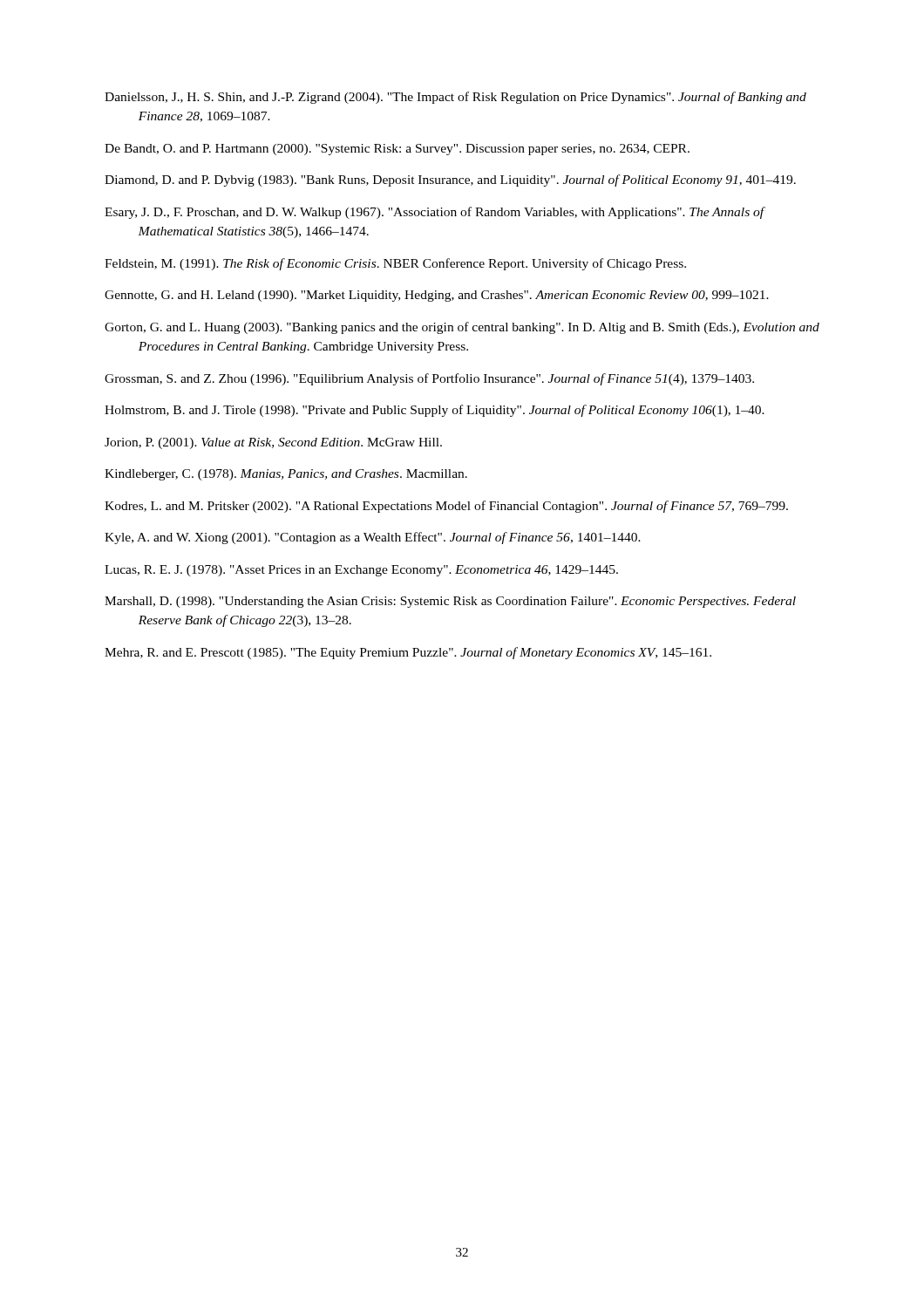Locate the text block starting "Kindleberger, C. (1978). Manias, Panics, and Crashes."
924x1308 pixels.
[x=286, y=473]
